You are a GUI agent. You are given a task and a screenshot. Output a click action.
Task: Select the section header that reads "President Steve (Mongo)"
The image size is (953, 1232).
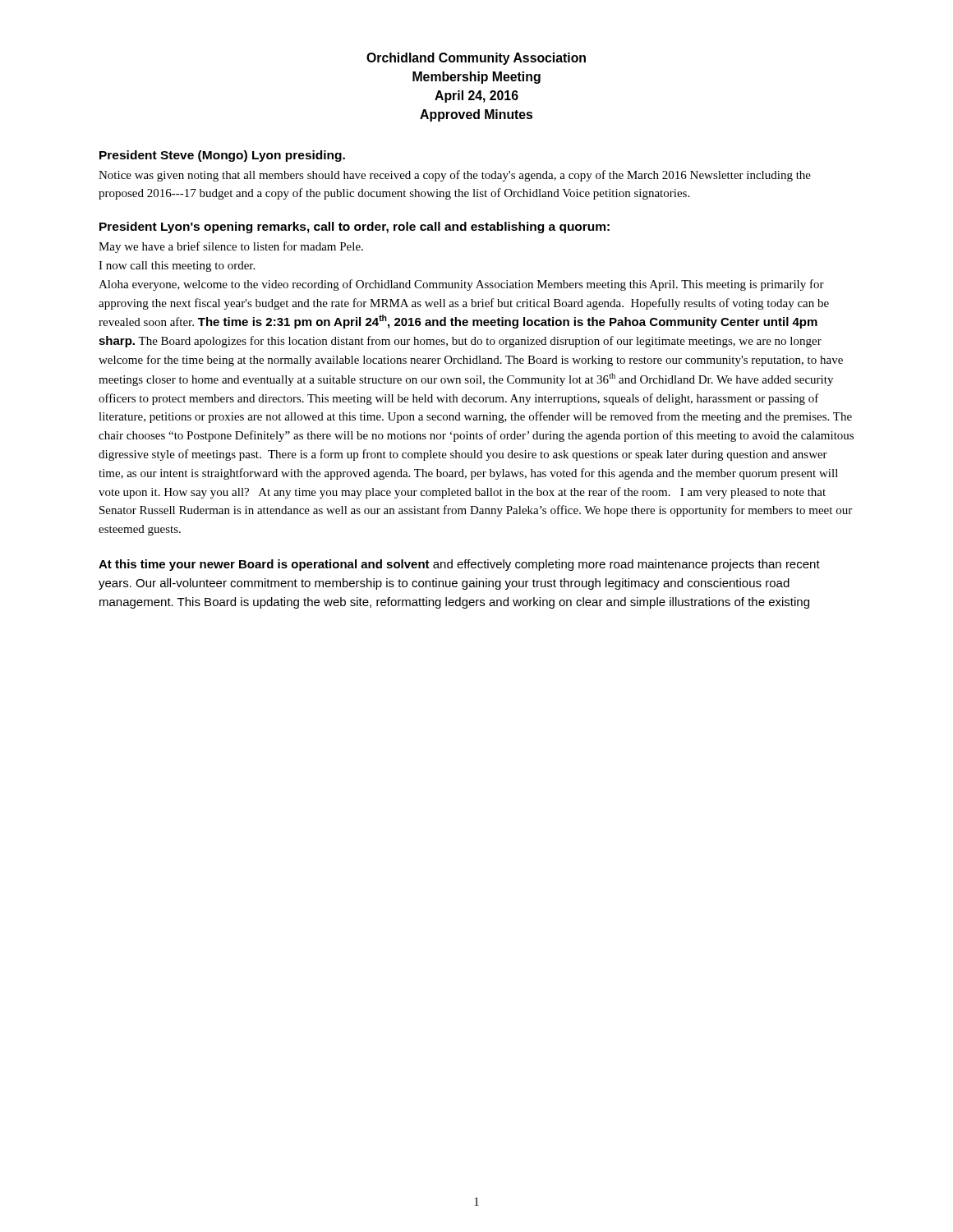tap(222, 154)
